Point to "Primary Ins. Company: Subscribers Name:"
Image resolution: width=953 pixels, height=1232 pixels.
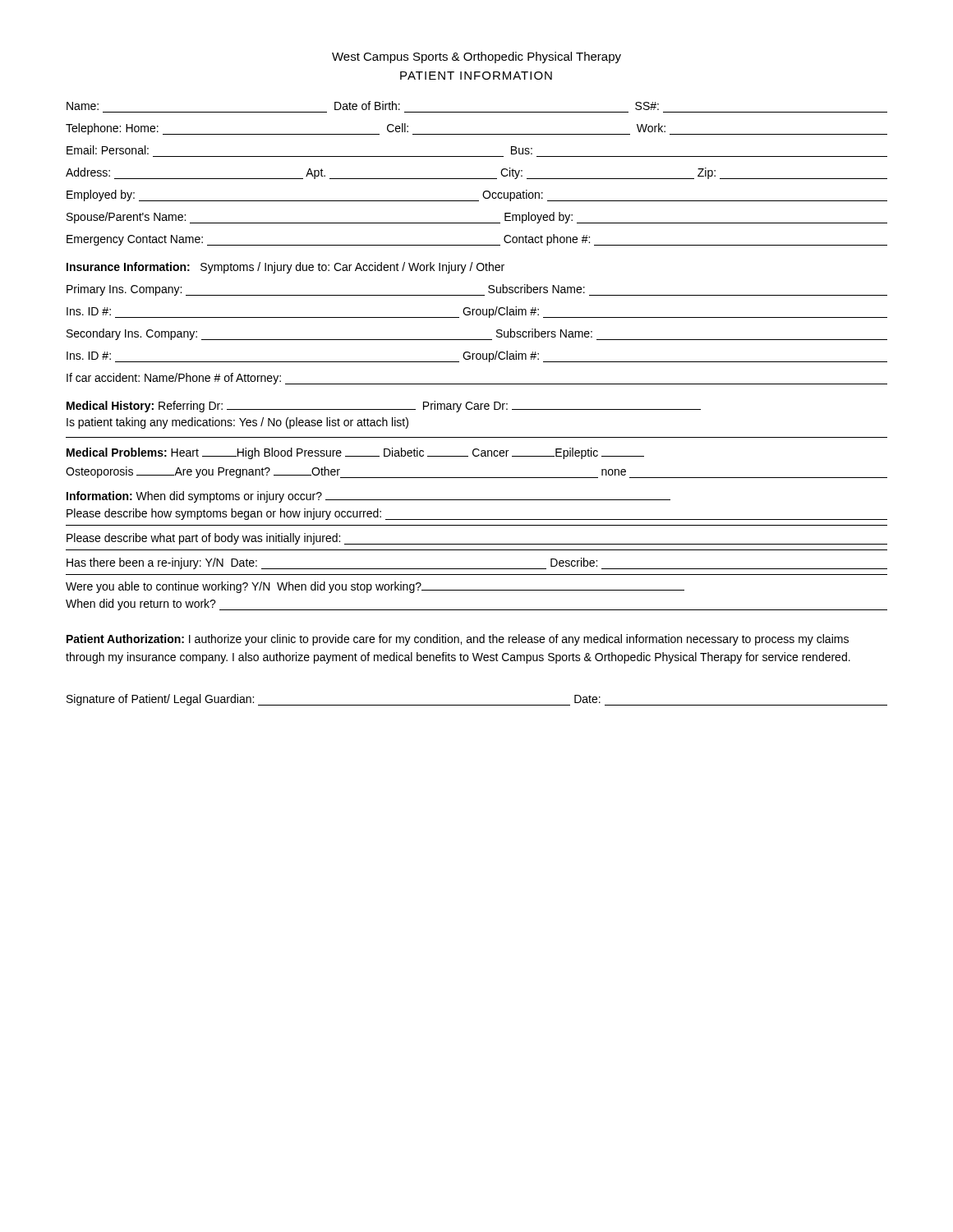[476, 289]
